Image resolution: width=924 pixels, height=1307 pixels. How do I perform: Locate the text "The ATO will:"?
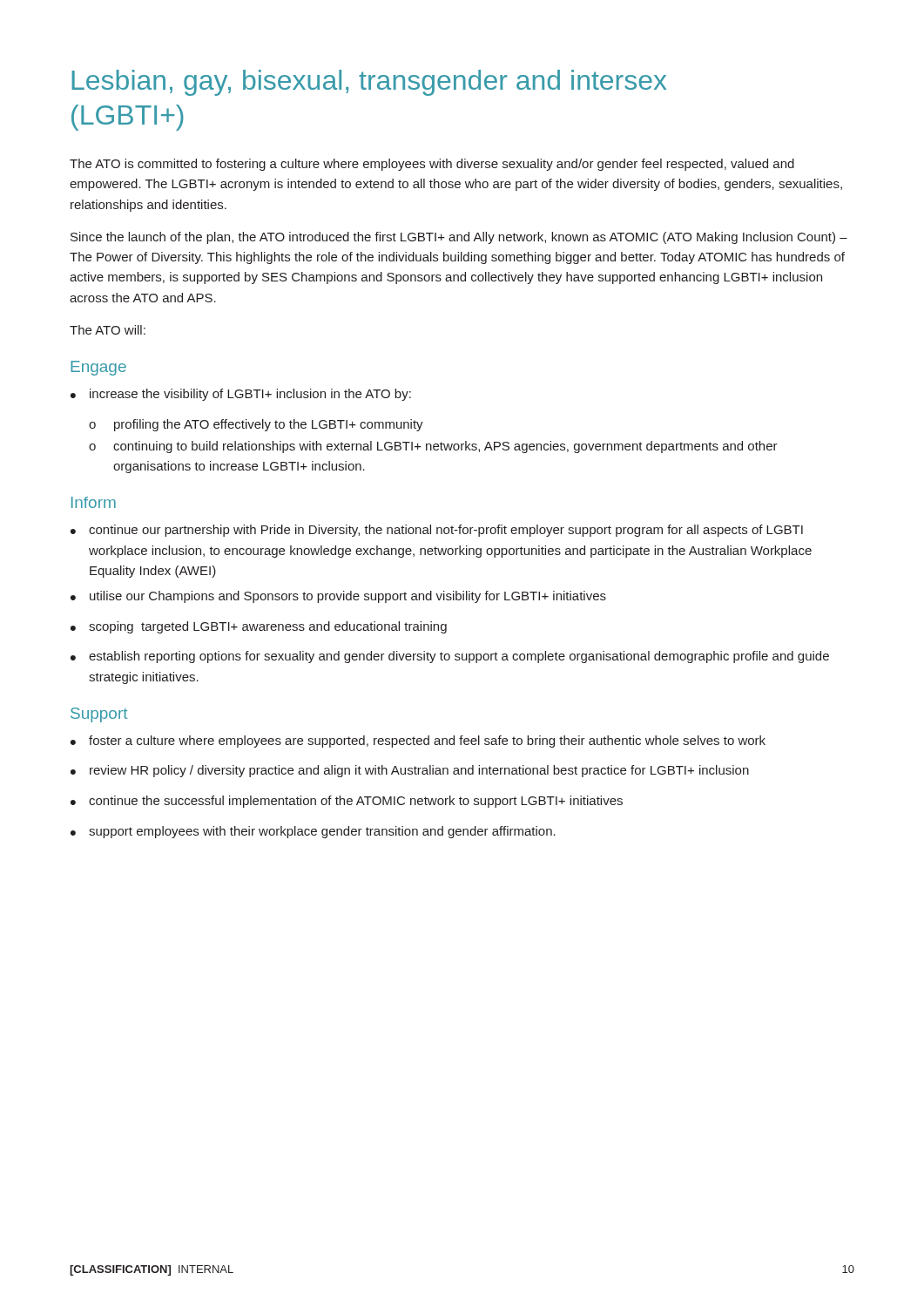pyautogui.click(x=108, y=330)
